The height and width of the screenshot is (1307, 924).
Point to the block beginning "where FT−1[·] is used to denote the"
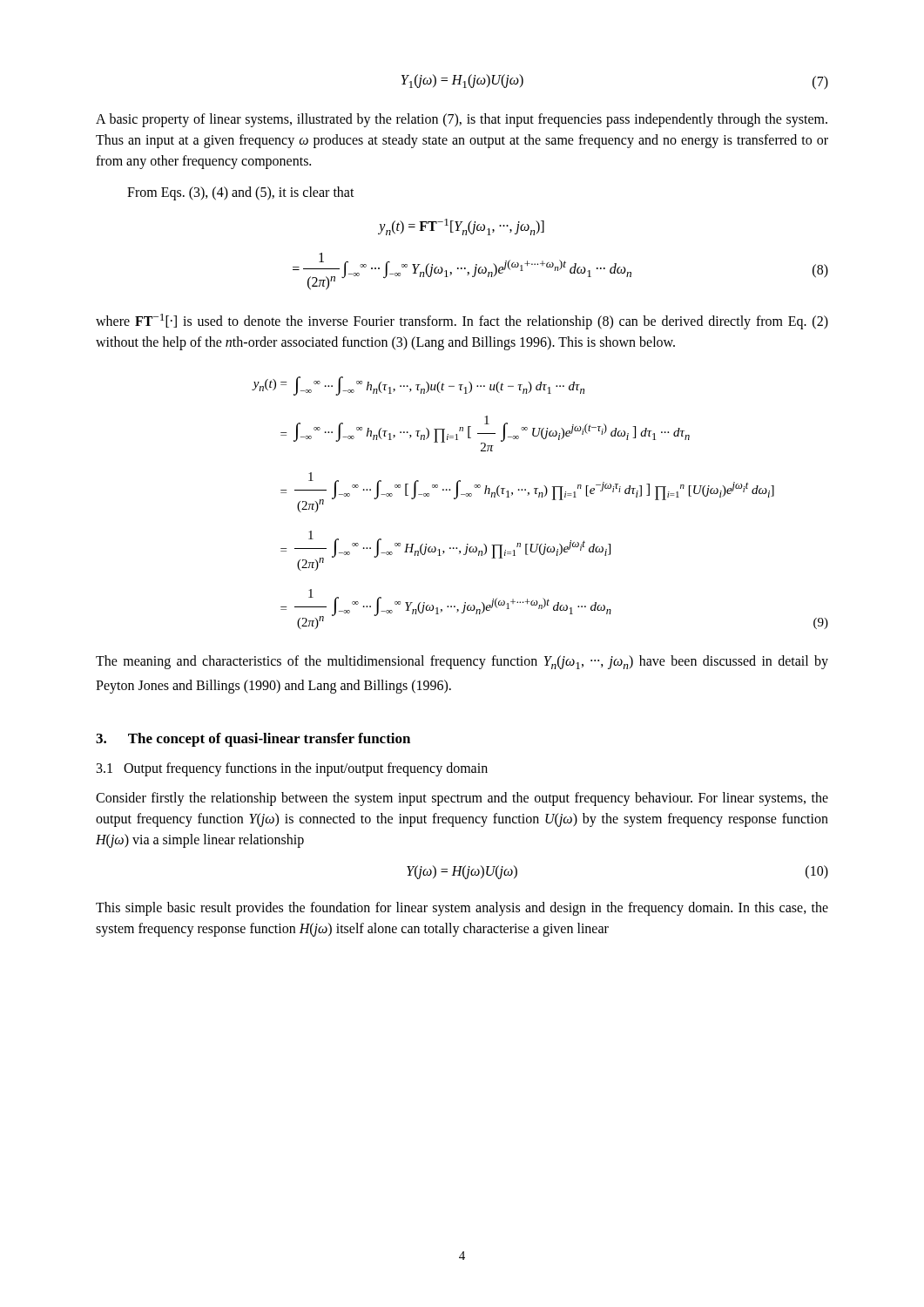(x=462, y=331)
